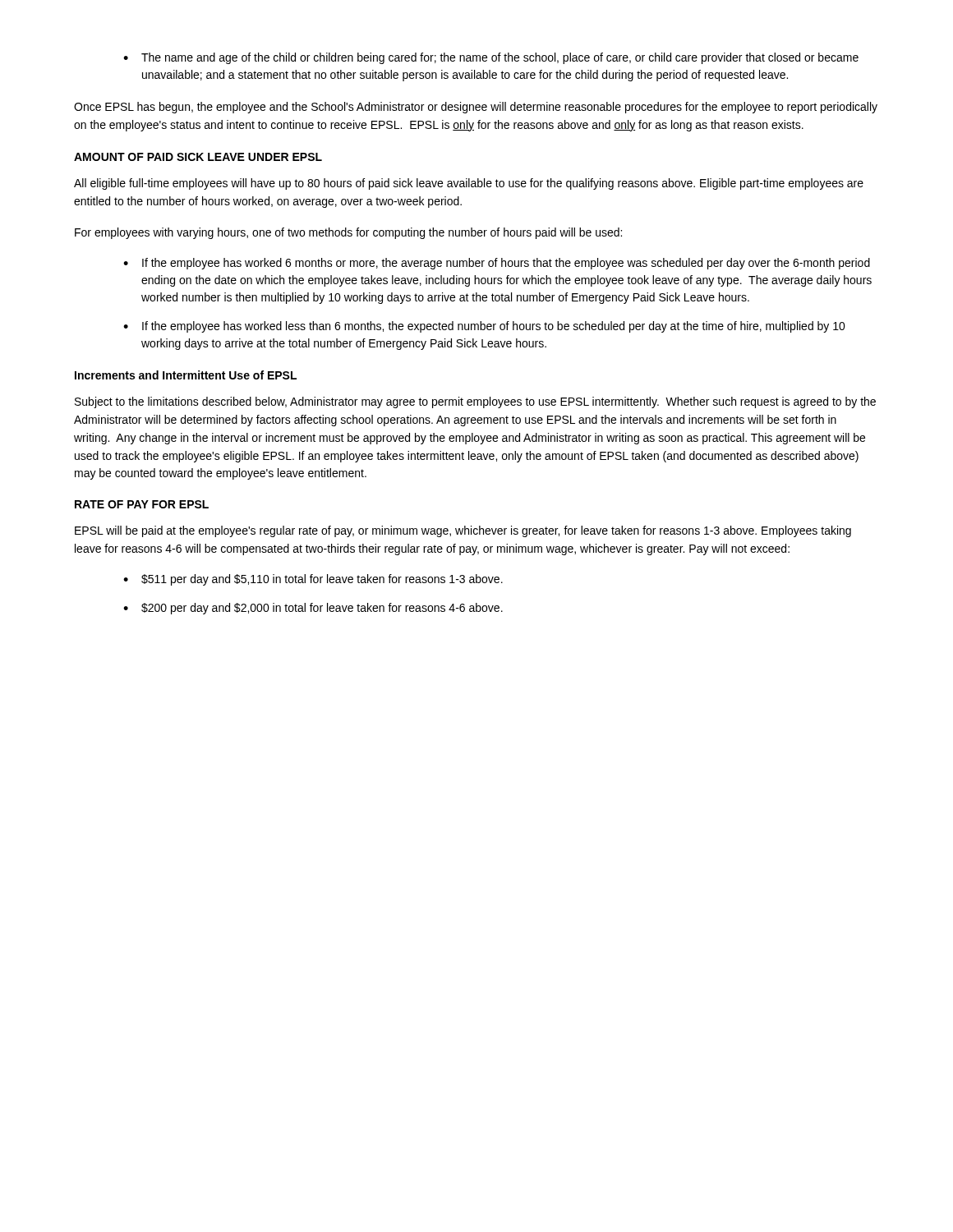This screenshot has height=1232, width=953.
Task: Point to the text starting "• $511 per day and $5,110 in total"
Action: 501,581
